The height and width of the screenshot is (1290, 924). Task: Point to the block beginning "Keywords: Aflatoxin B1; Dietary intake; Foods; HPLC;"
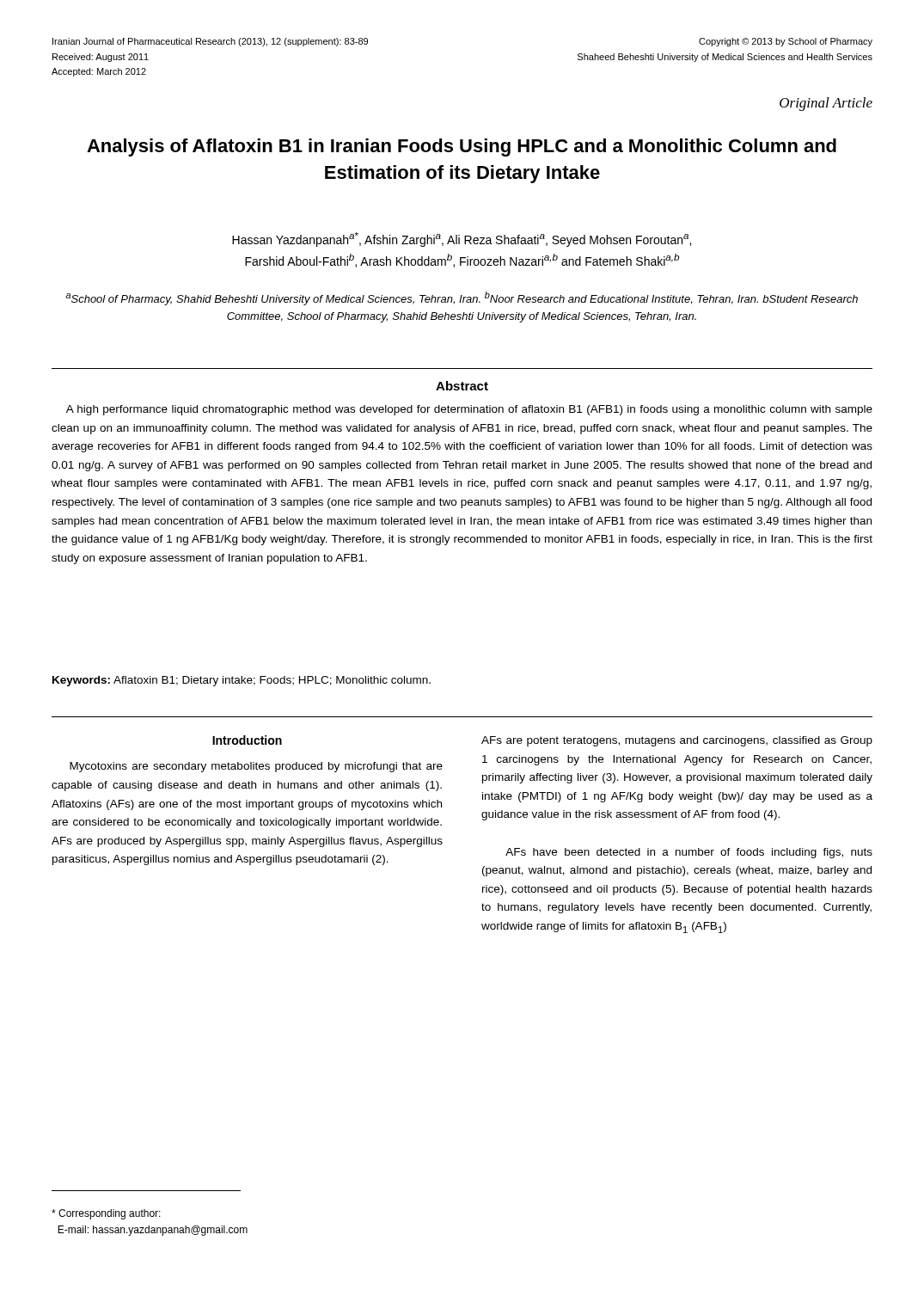[x=241, y=680]
